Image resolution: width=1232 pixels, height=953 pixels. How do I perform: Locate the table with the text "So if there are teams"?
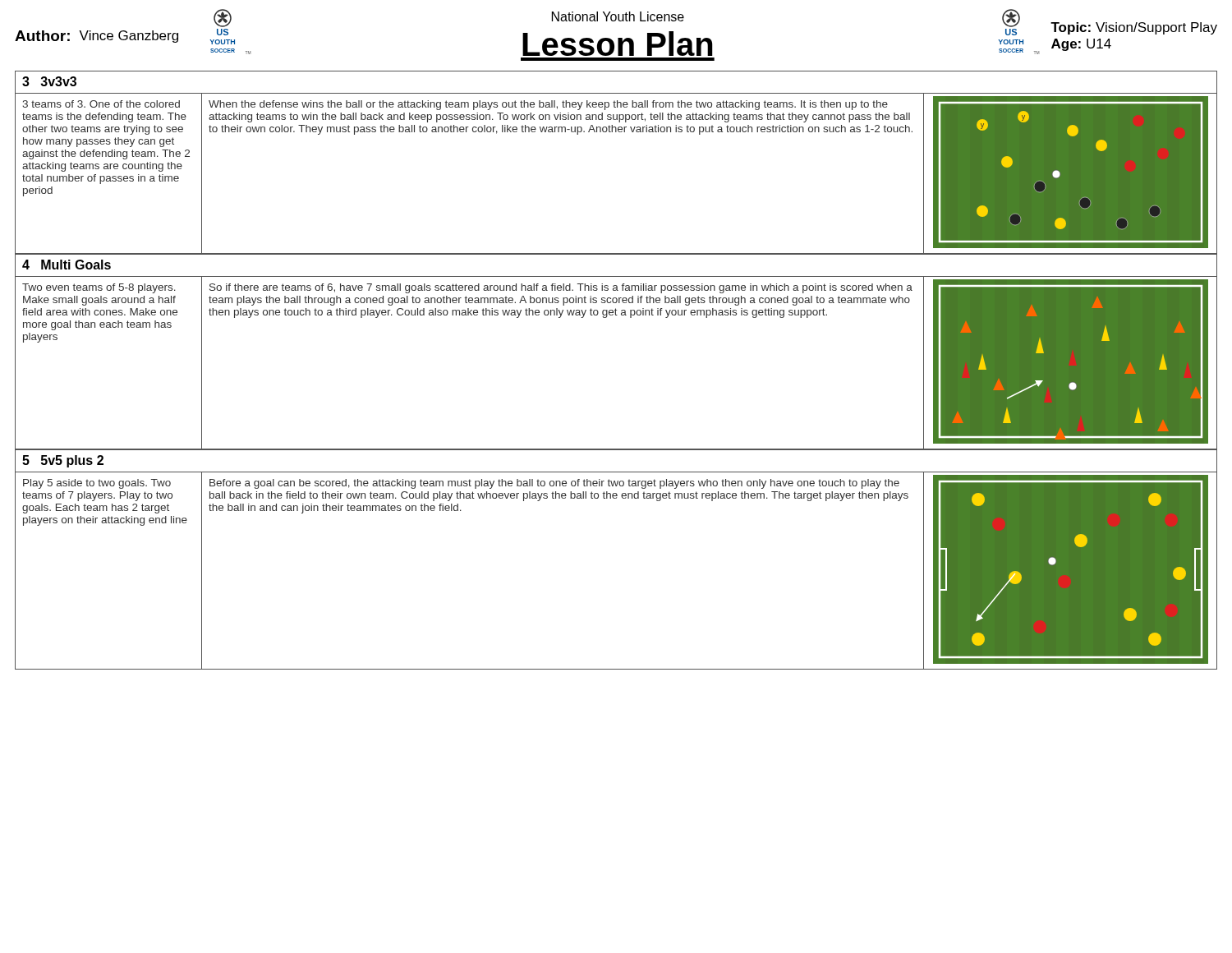coord(616,363)
